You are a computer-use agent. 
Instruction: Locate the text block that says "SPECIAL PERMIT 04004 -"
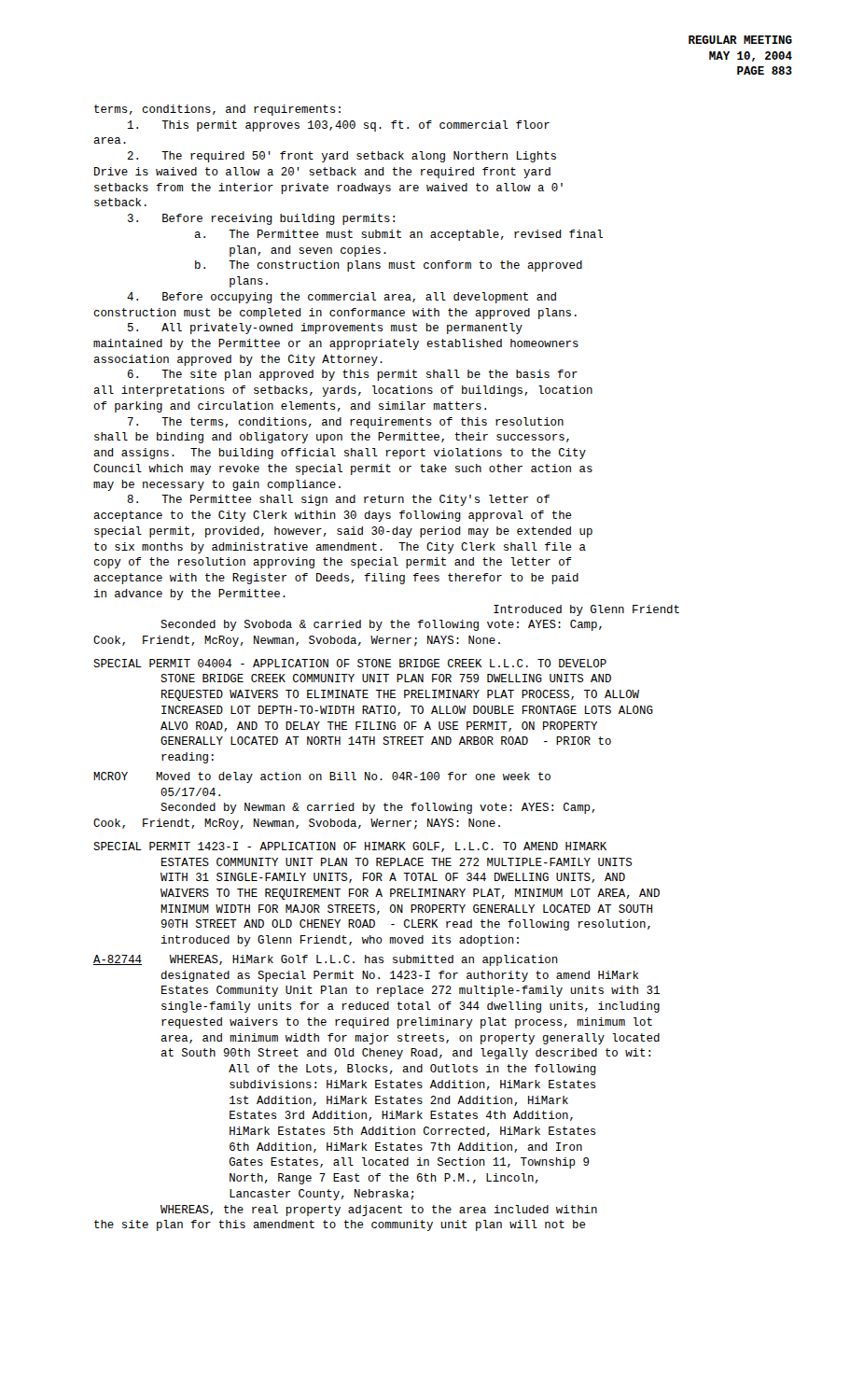point(443,711)
